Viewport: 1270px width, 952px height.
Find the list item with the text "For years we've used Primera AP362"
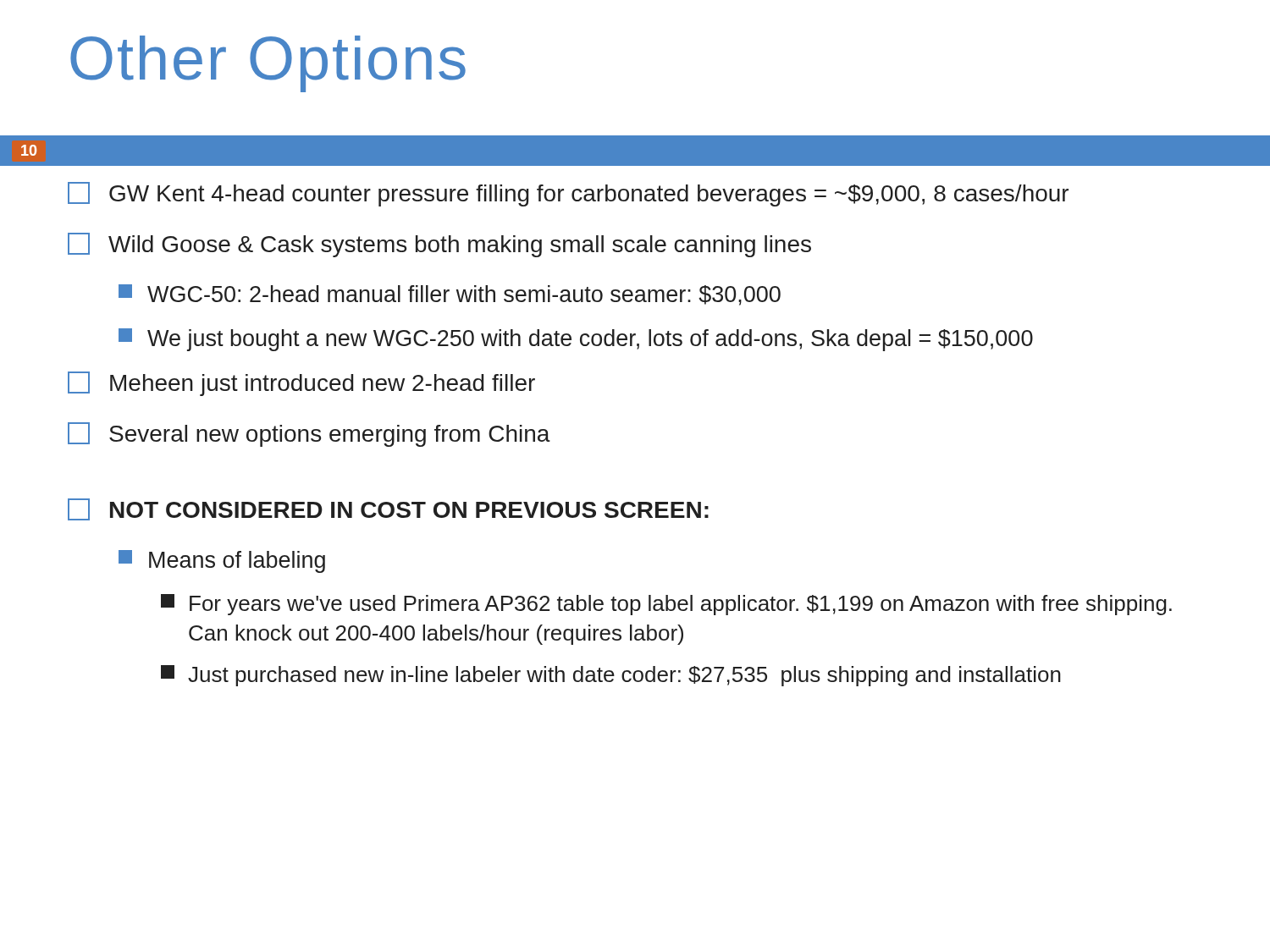pyautogui.click(x=682, y=619)
